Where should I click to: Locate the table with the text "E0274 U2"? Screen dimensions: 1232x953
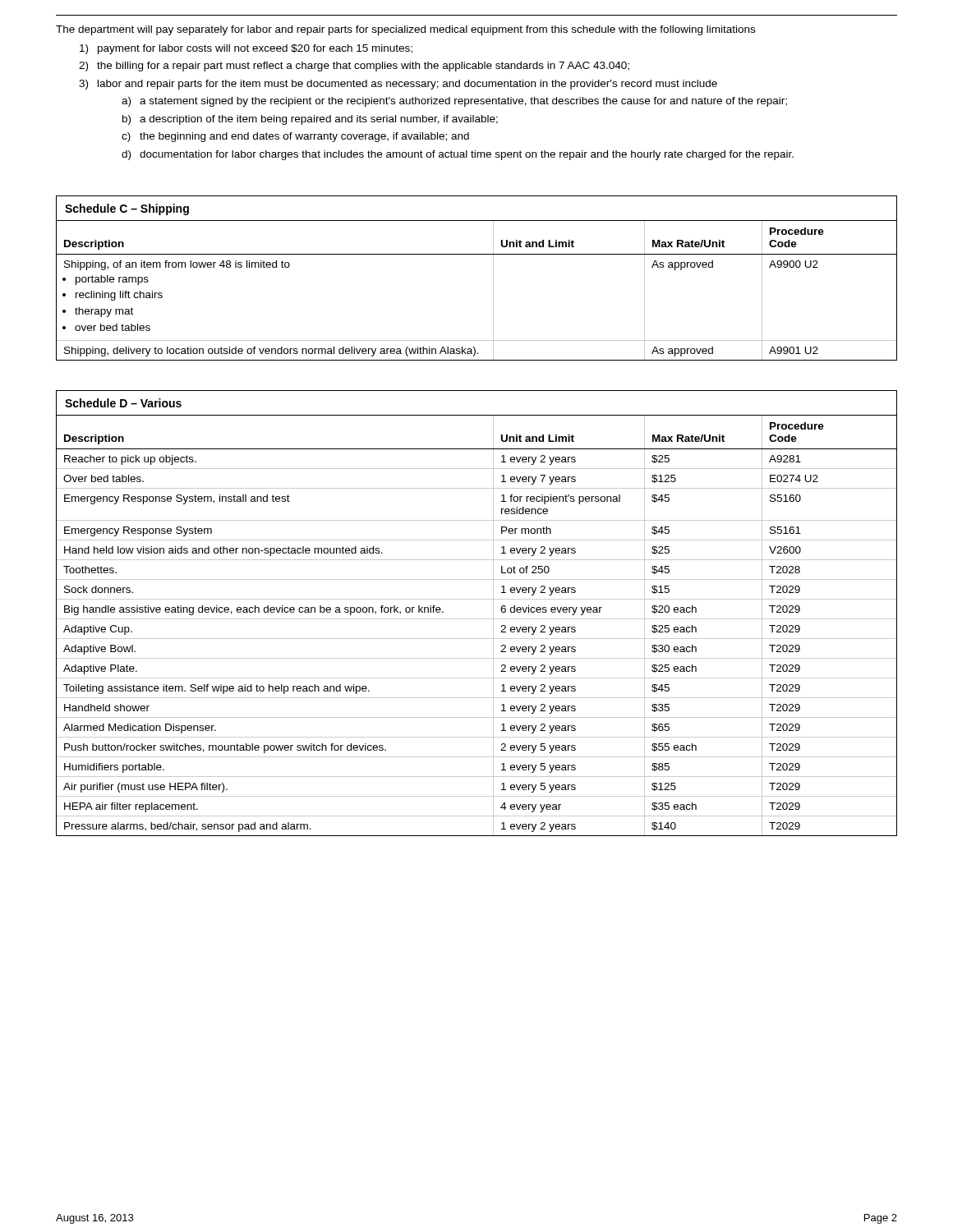[x=476, y=613]
